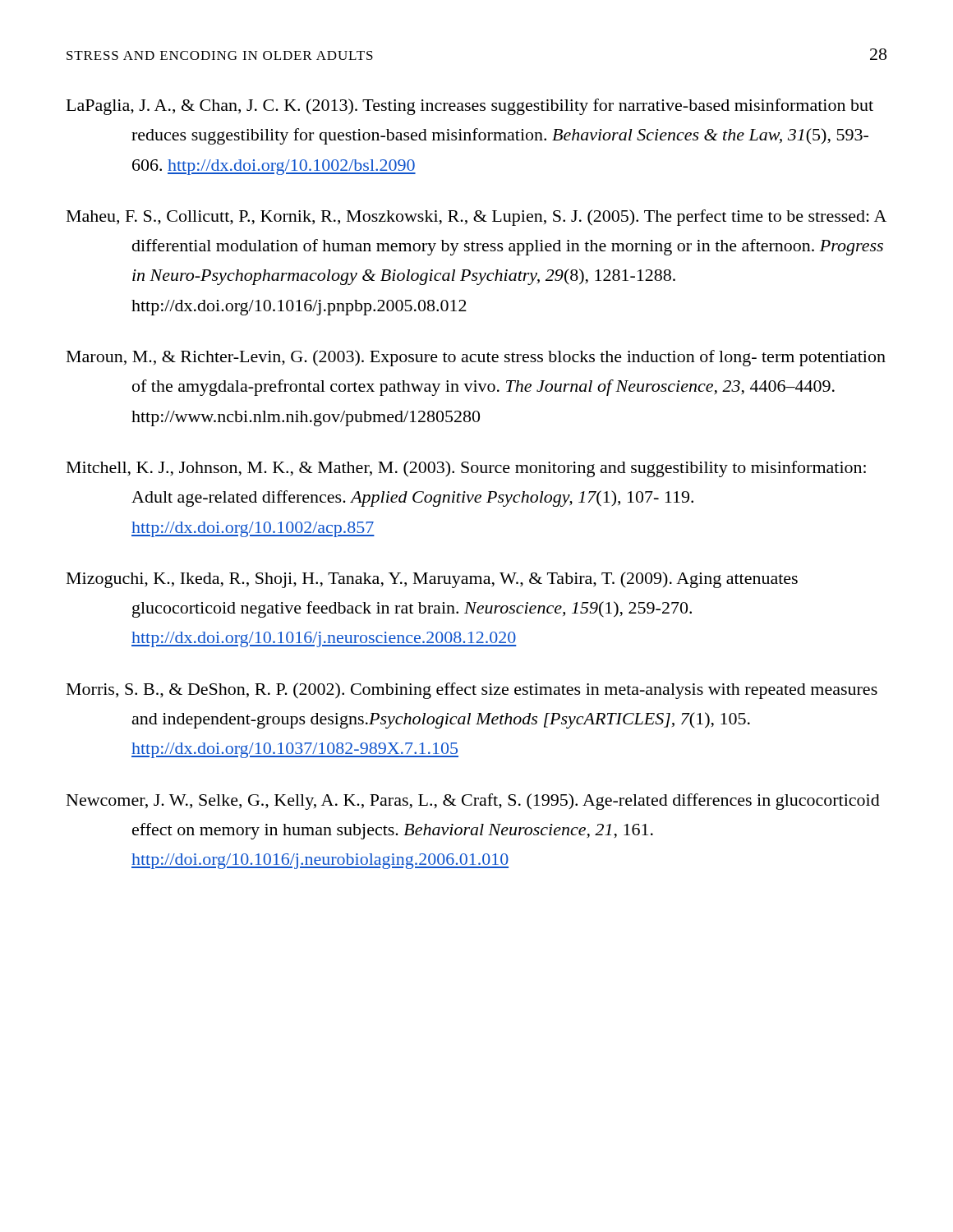Click on the list item that says "Mizoguchi, K., Ikeda, R., Shoji, H.,"
The image size is (953, 1232).
(x=432, y=607)
